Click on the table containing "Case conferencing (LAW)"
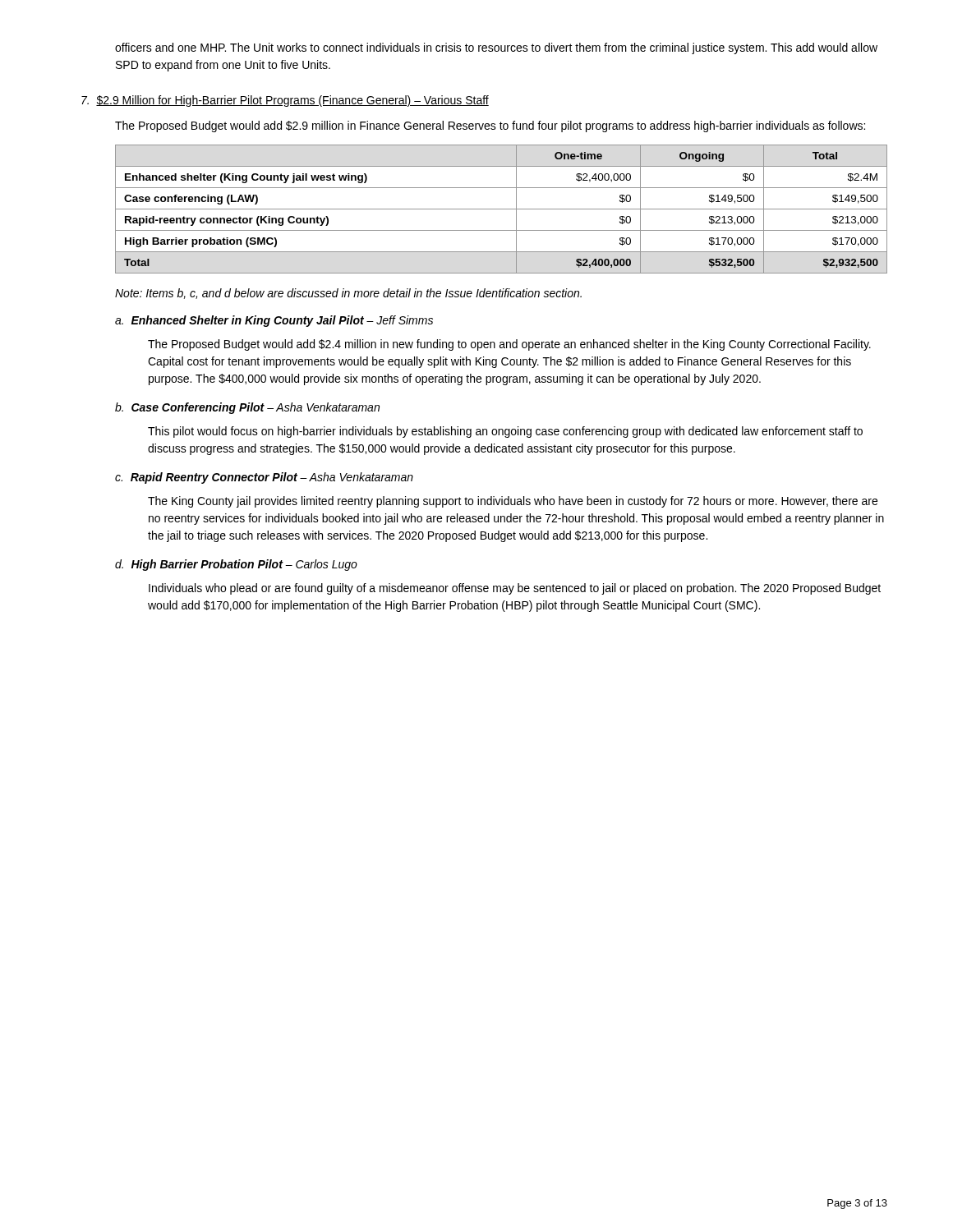 pyautogui.click(x=501, y=209)
